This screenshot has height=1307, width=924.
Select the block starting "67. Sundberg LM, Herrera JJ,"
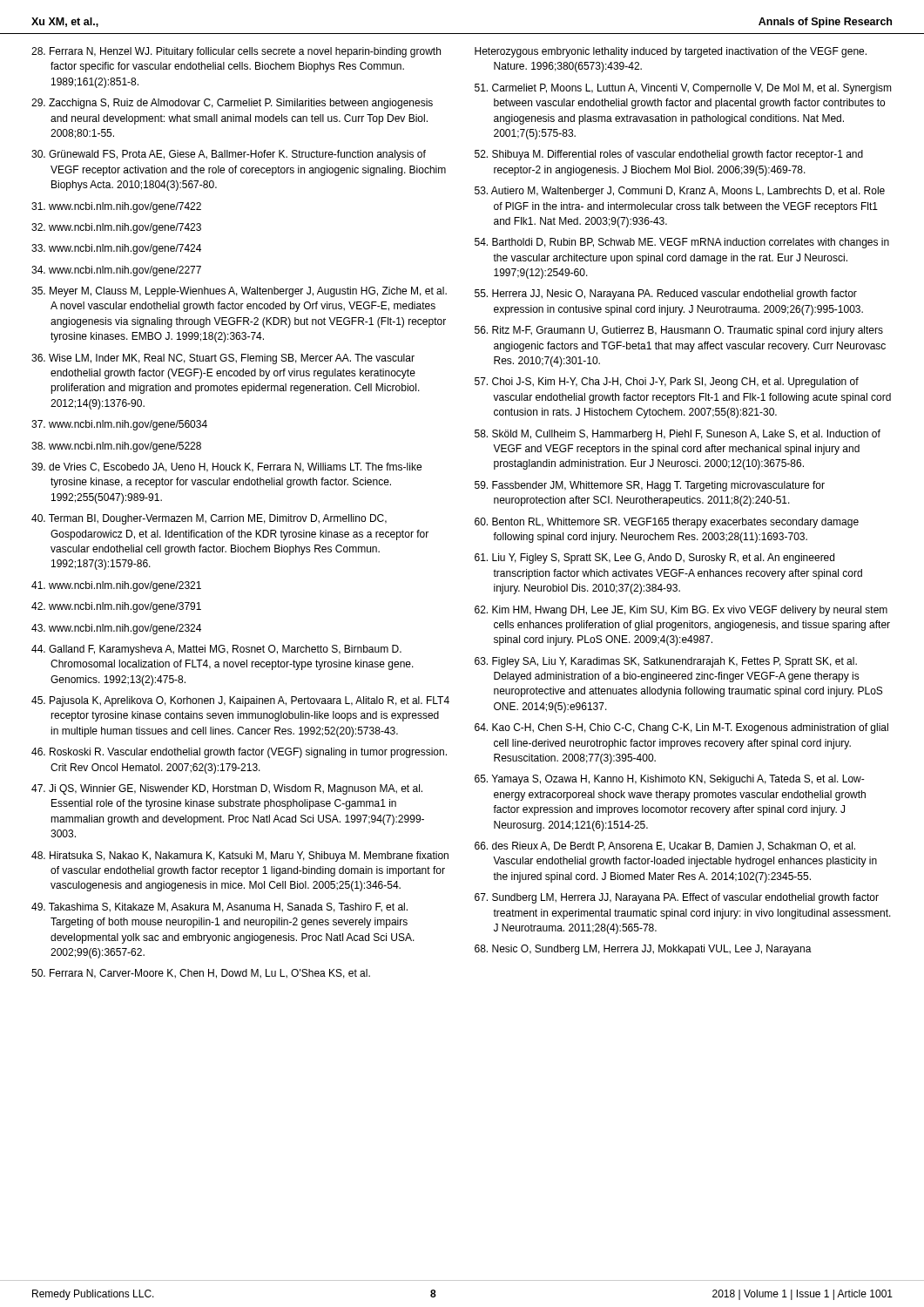(683, 913)
